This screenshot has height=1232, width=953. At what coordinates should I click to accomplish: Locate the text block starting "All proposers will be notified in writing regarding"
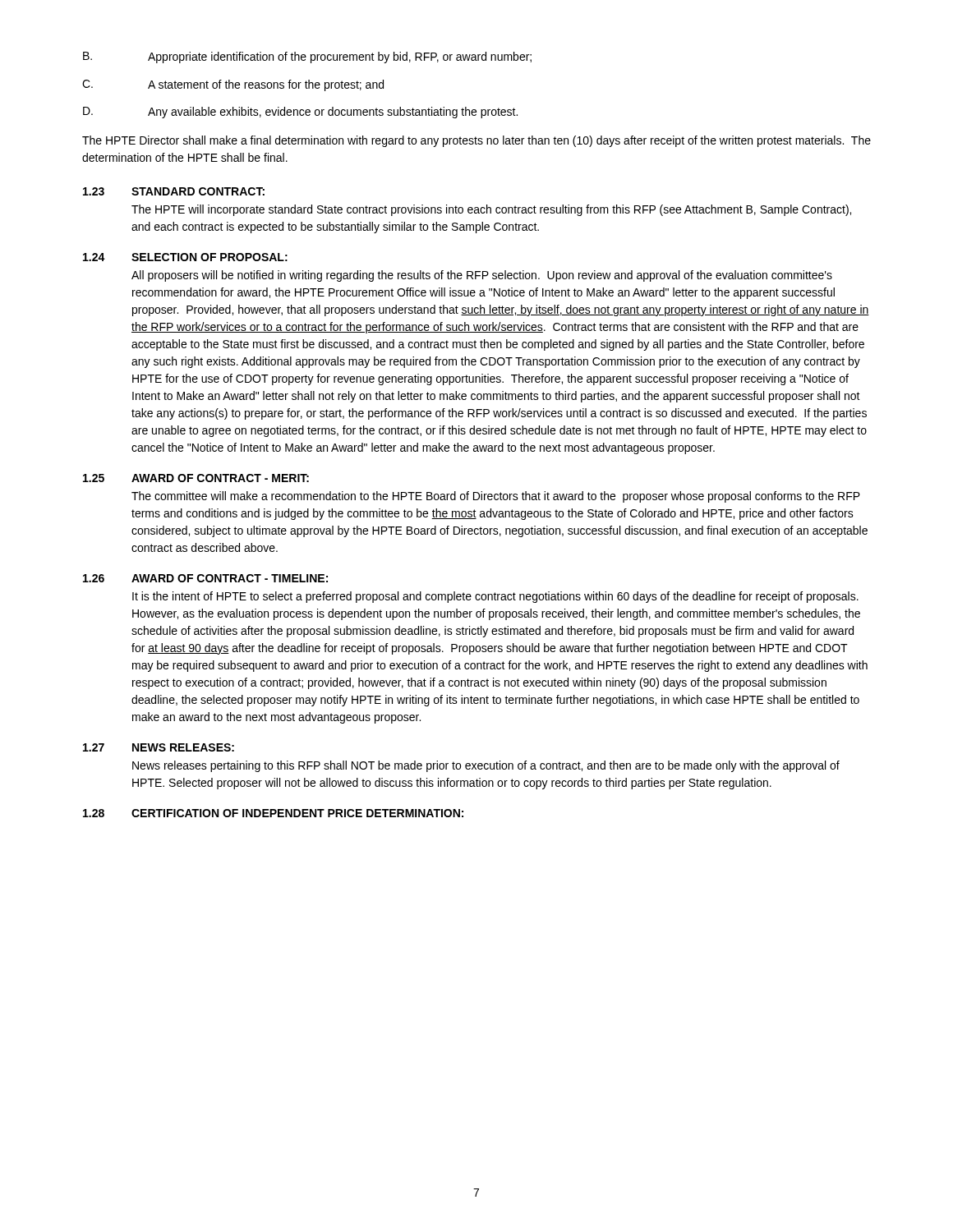pos(500,361)
